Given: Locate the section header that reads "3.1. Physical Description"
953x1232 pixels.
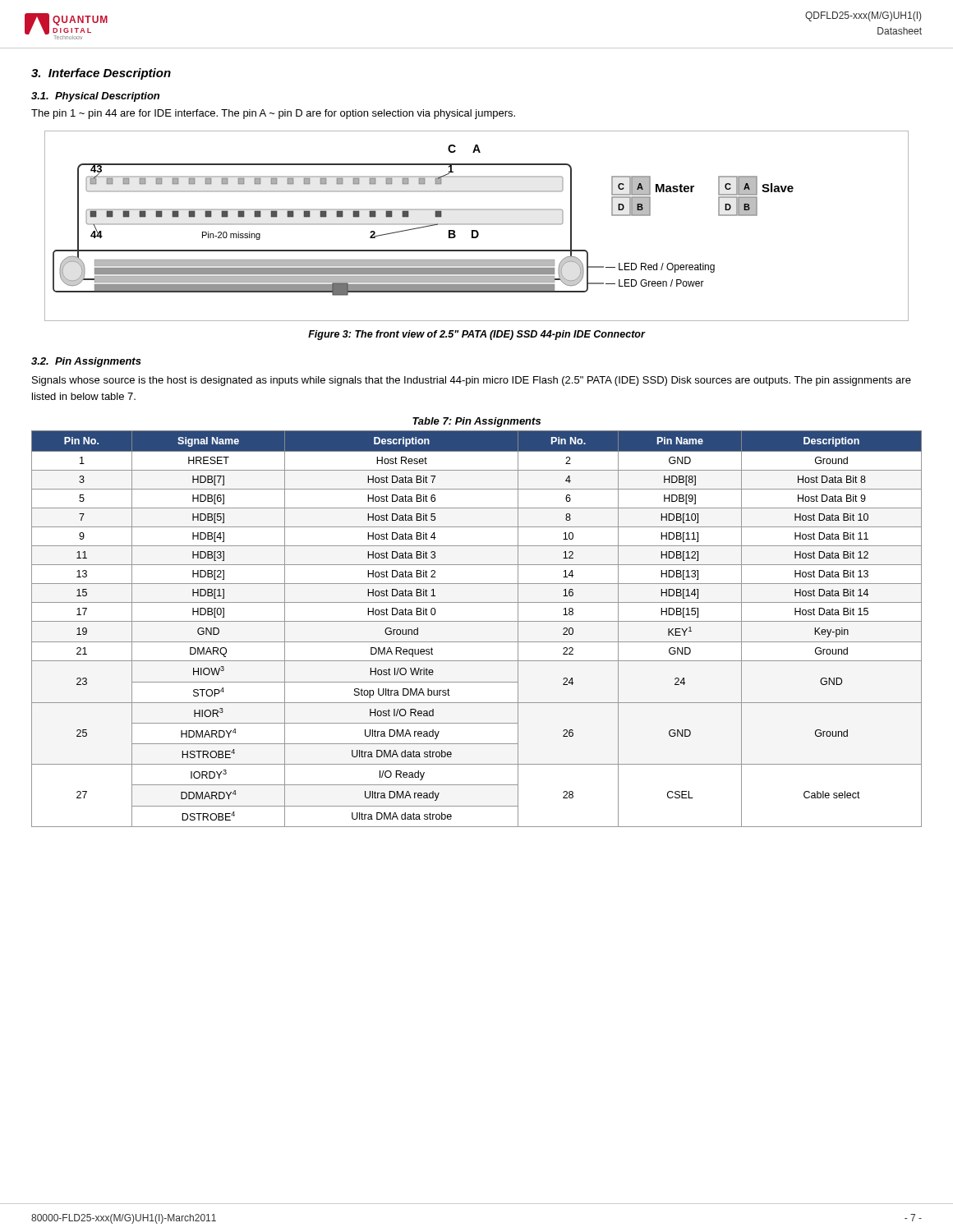Looking at the screenshot, I should coord(96,96).
